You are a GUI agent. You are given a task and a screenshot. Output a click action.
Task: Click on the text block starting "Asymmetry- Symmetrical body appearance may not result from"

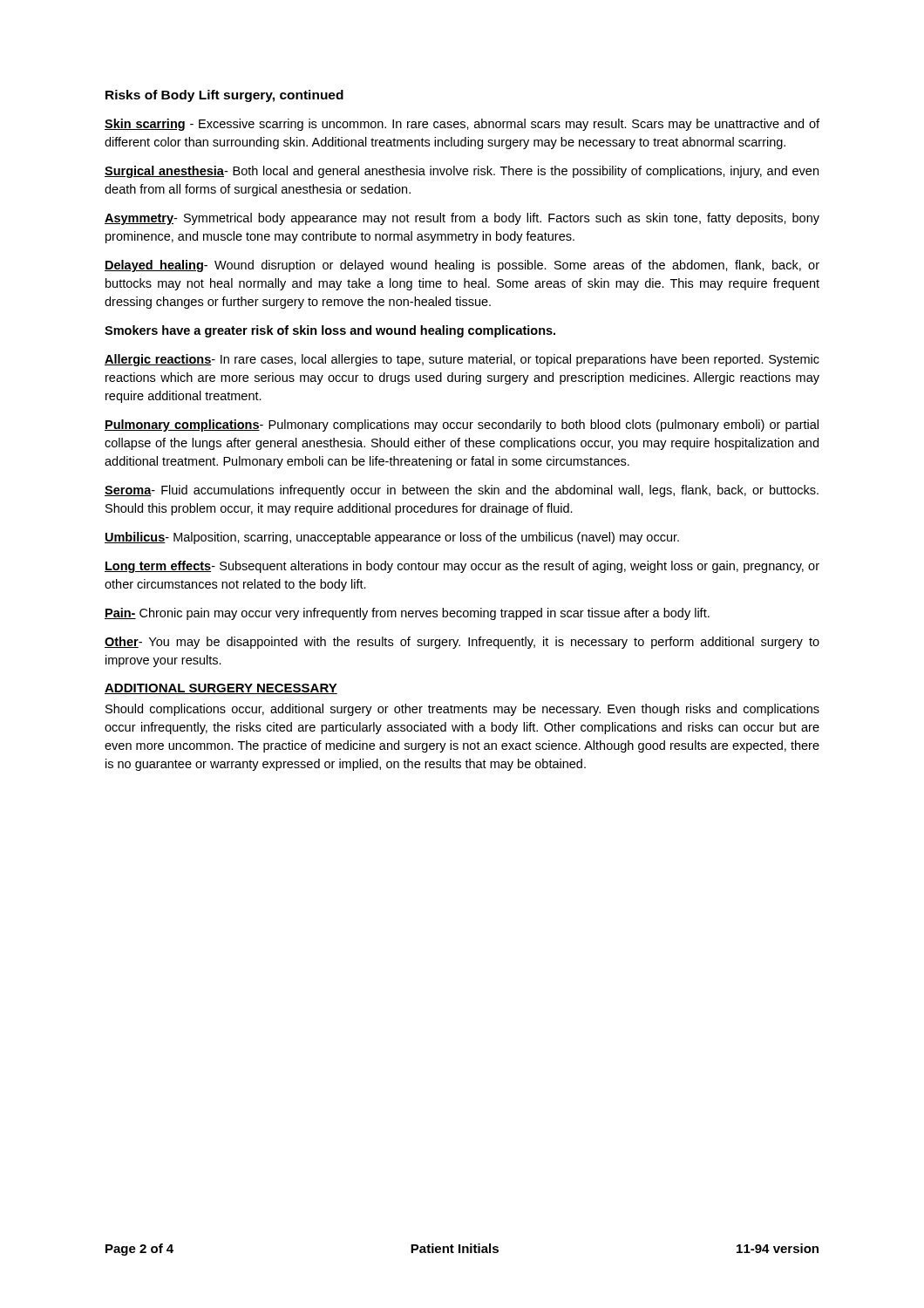click(x=462, y=227)
